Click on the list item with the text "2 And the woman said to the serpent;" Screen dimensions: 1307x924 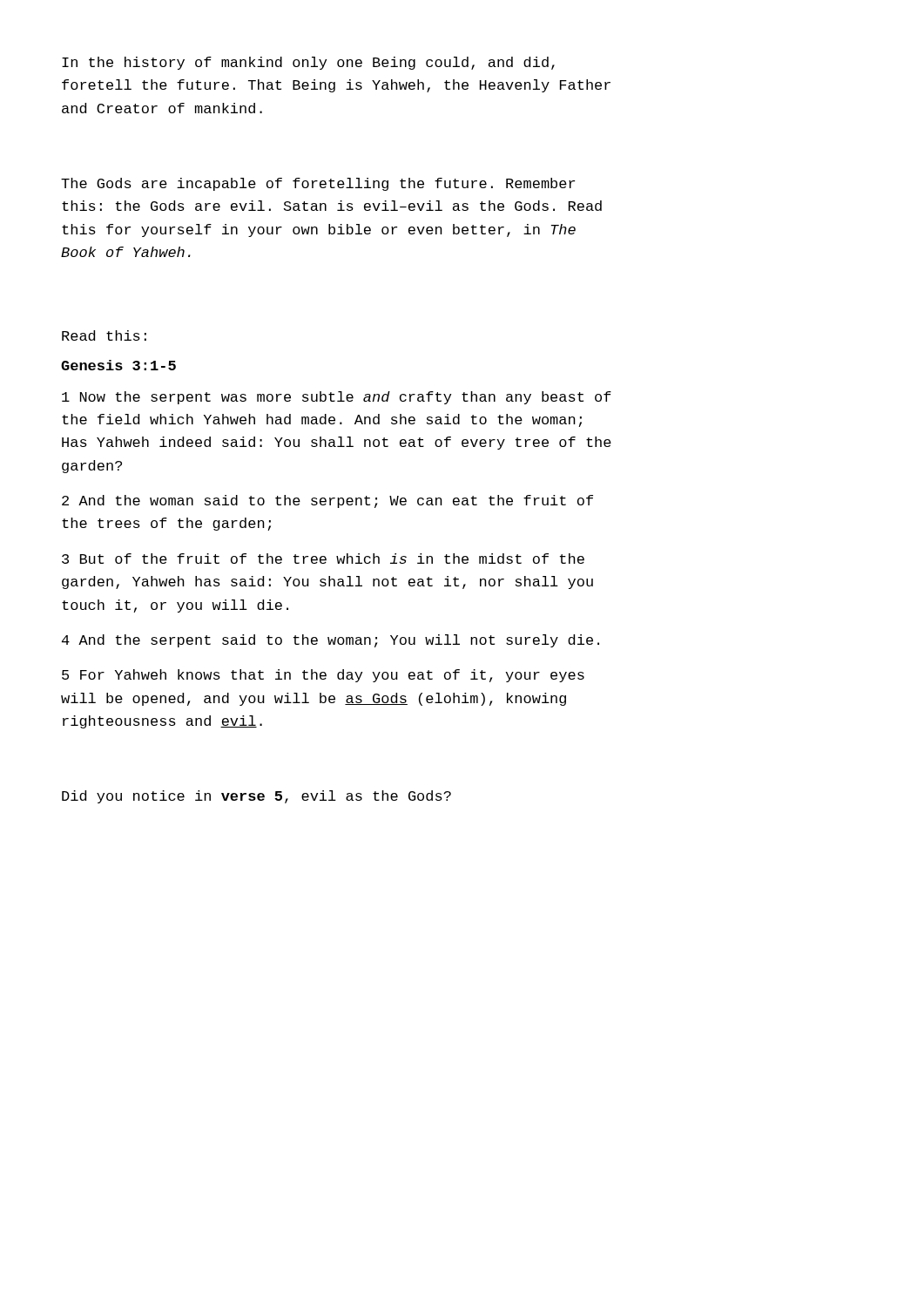click(328, 513)
